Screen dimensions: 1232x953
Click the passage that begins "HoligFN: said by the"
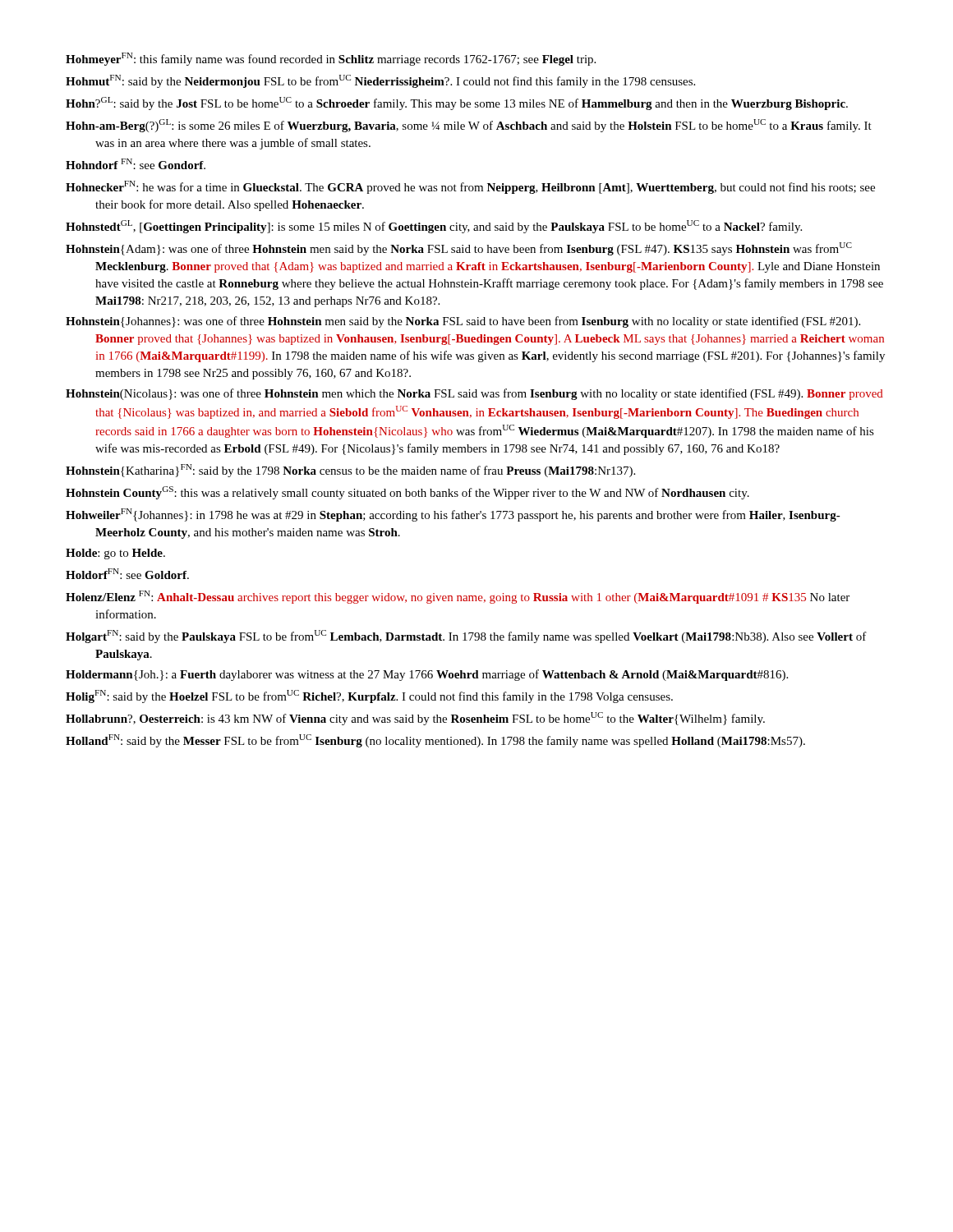[370, 695]
